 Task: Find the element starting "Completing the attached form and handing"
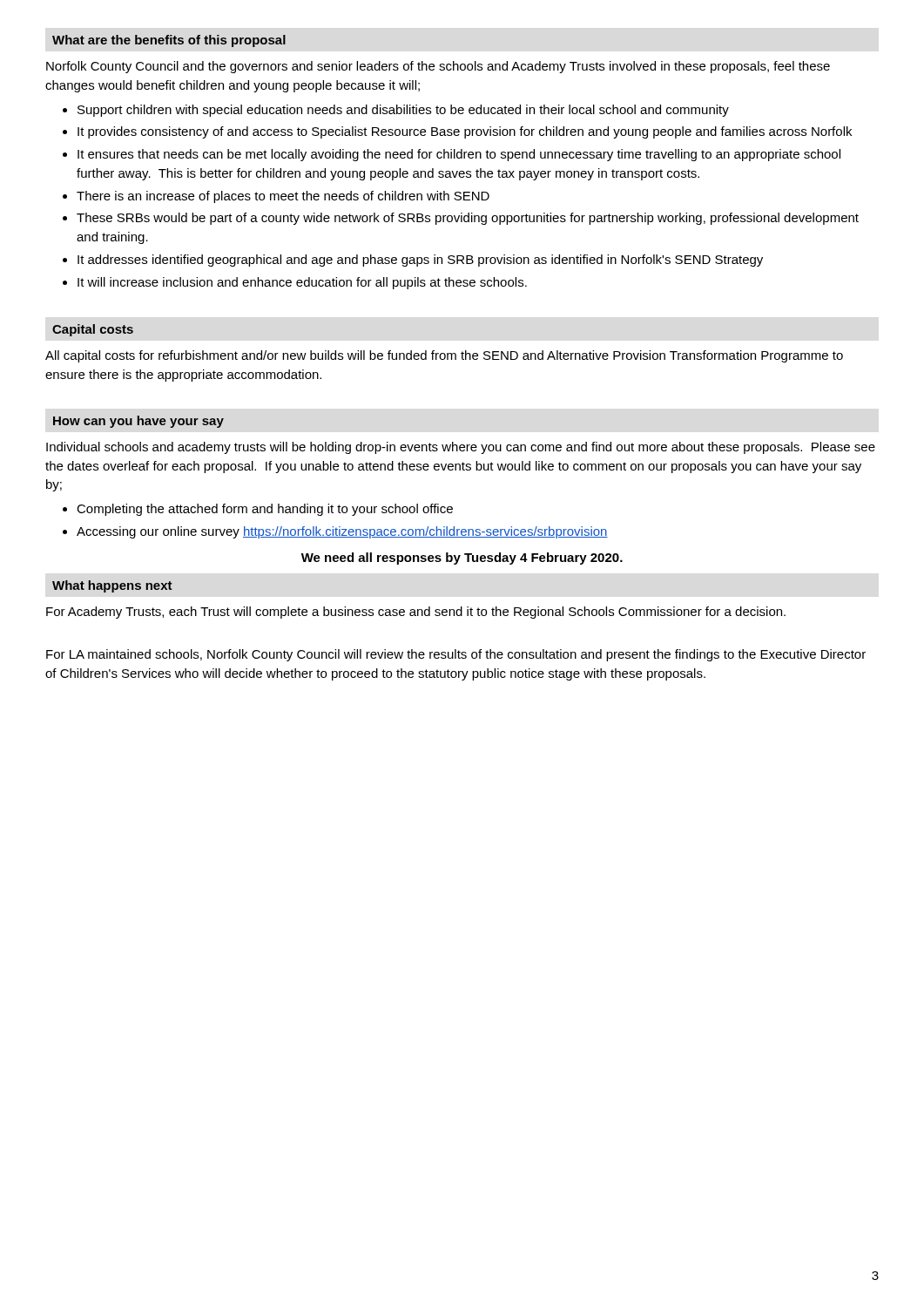(265, 508)
